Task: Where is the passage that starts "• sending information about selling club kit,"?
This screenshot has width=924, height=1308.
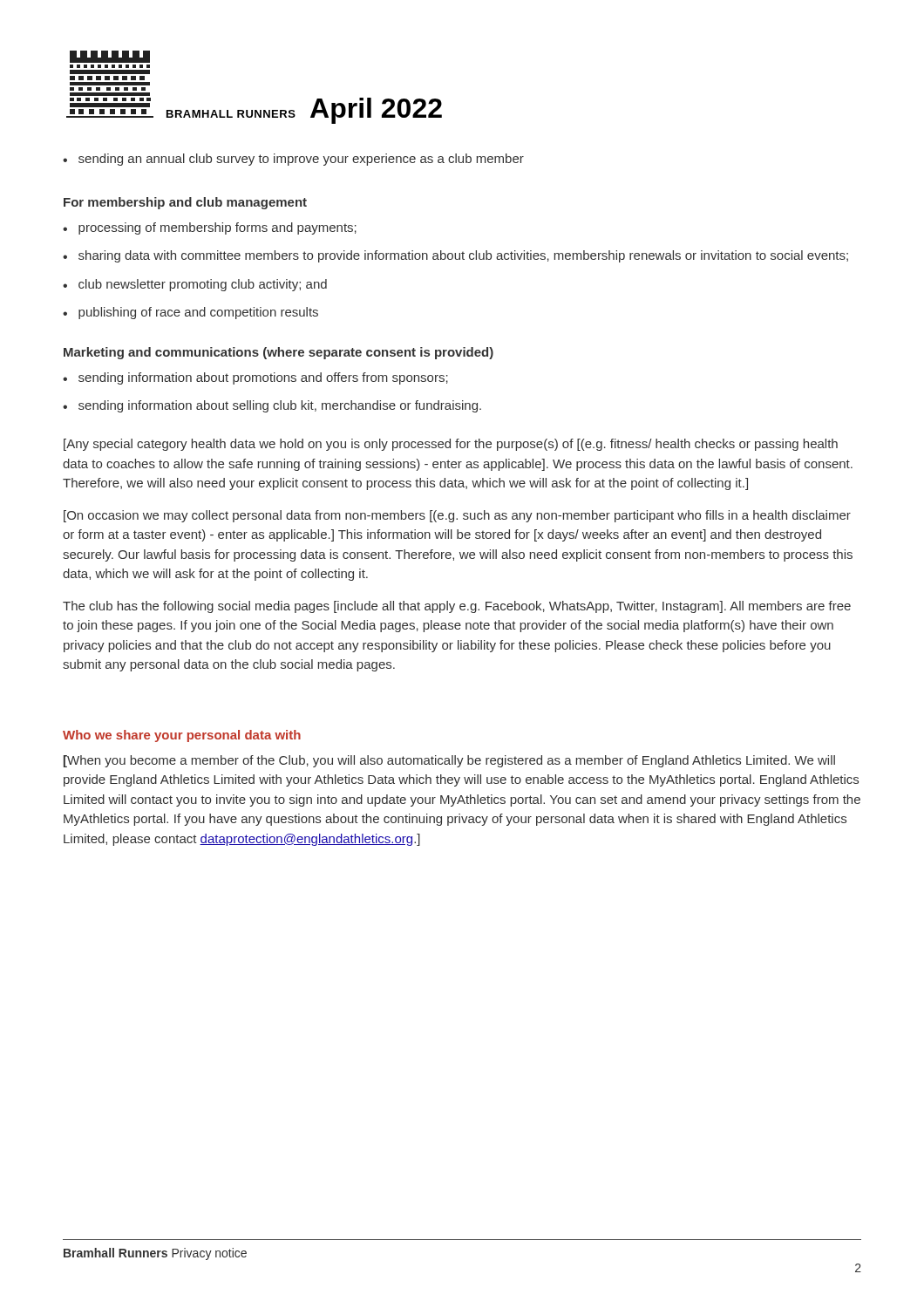Action: (x=462, y=407)
